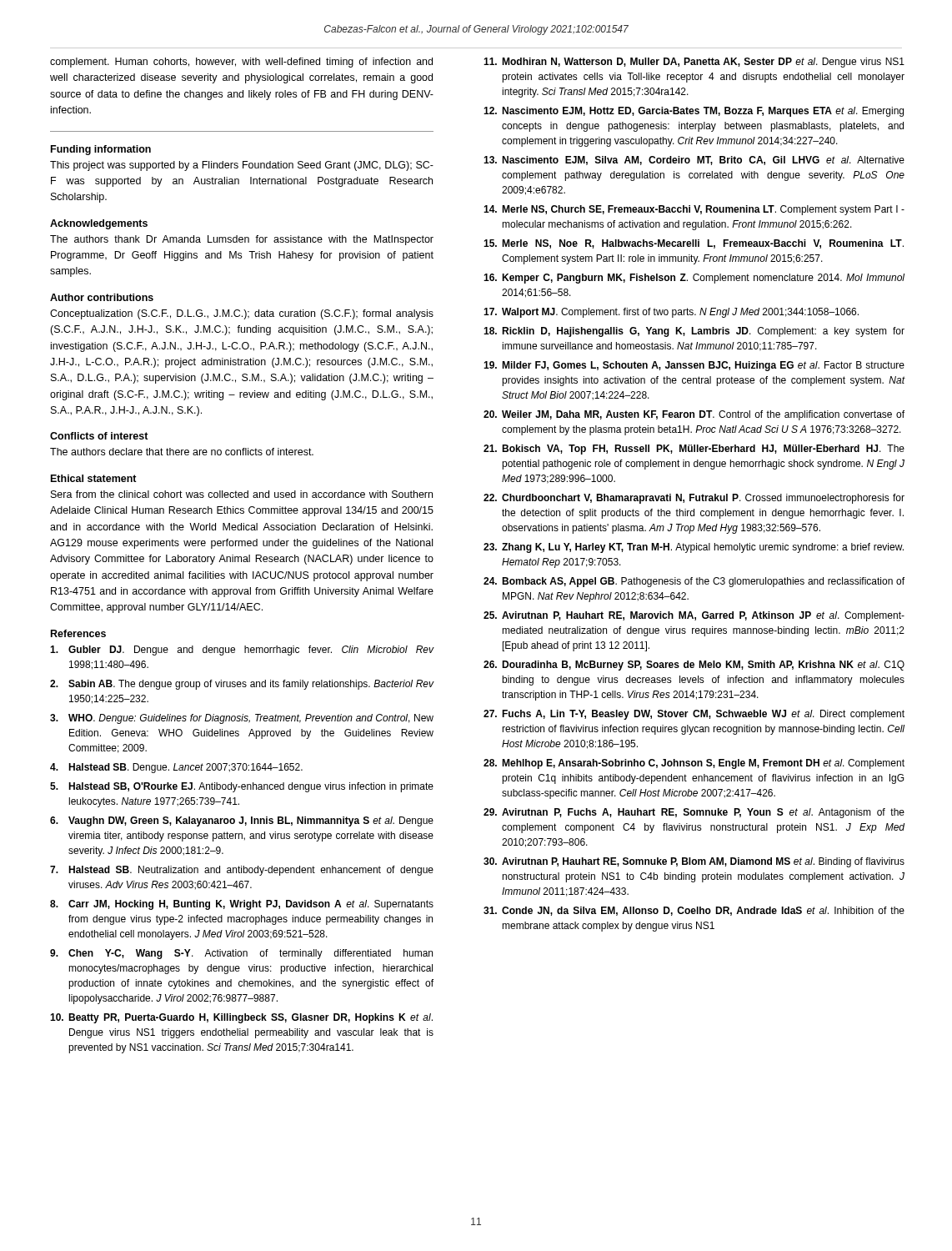Screen dimensions: 1251x952
Task: Find the block starting "7. Halstead SB. Neutralization and"
Action: point(242,877)
